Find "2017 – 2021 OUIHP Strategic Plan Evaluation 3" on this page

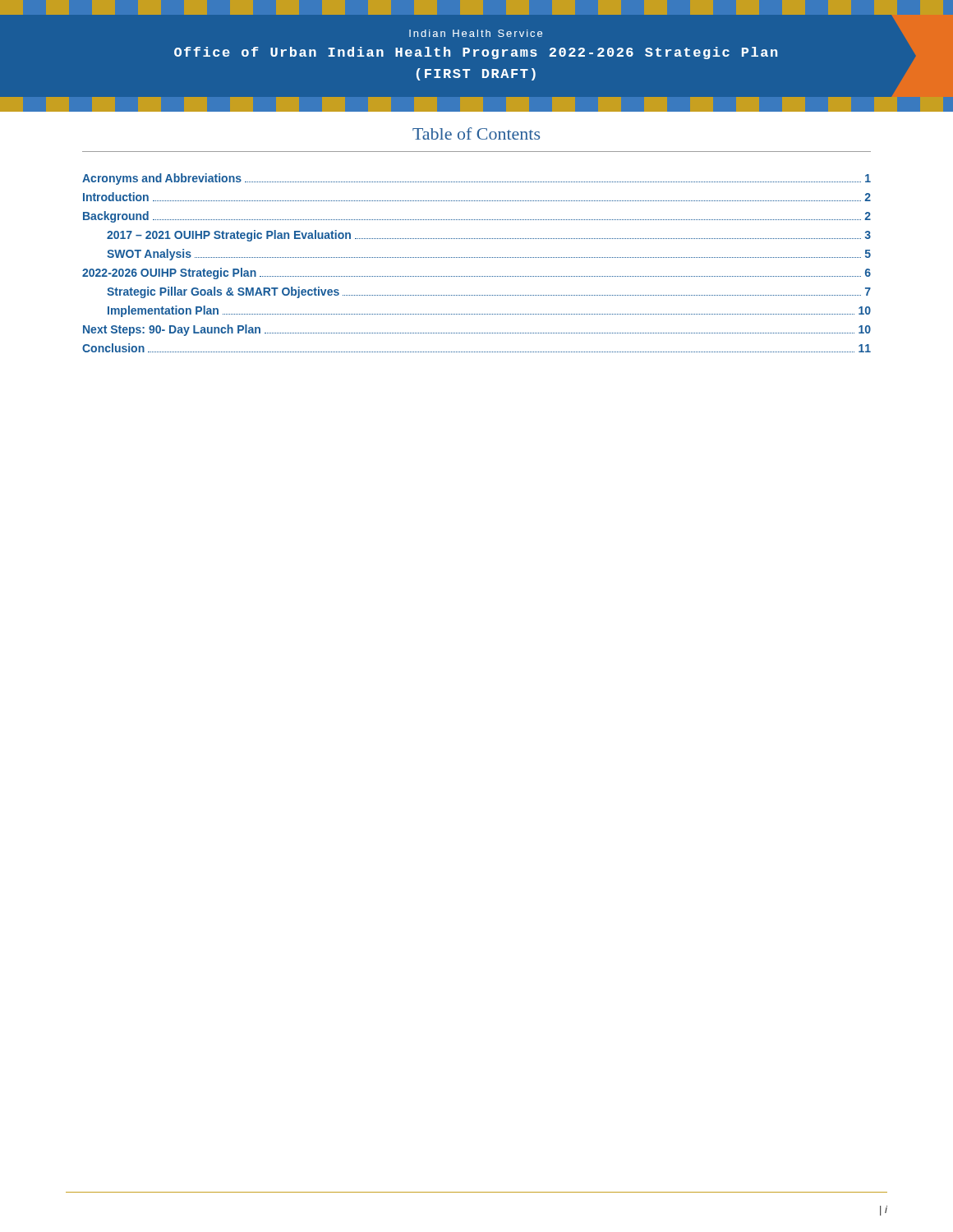pos(476,235)
